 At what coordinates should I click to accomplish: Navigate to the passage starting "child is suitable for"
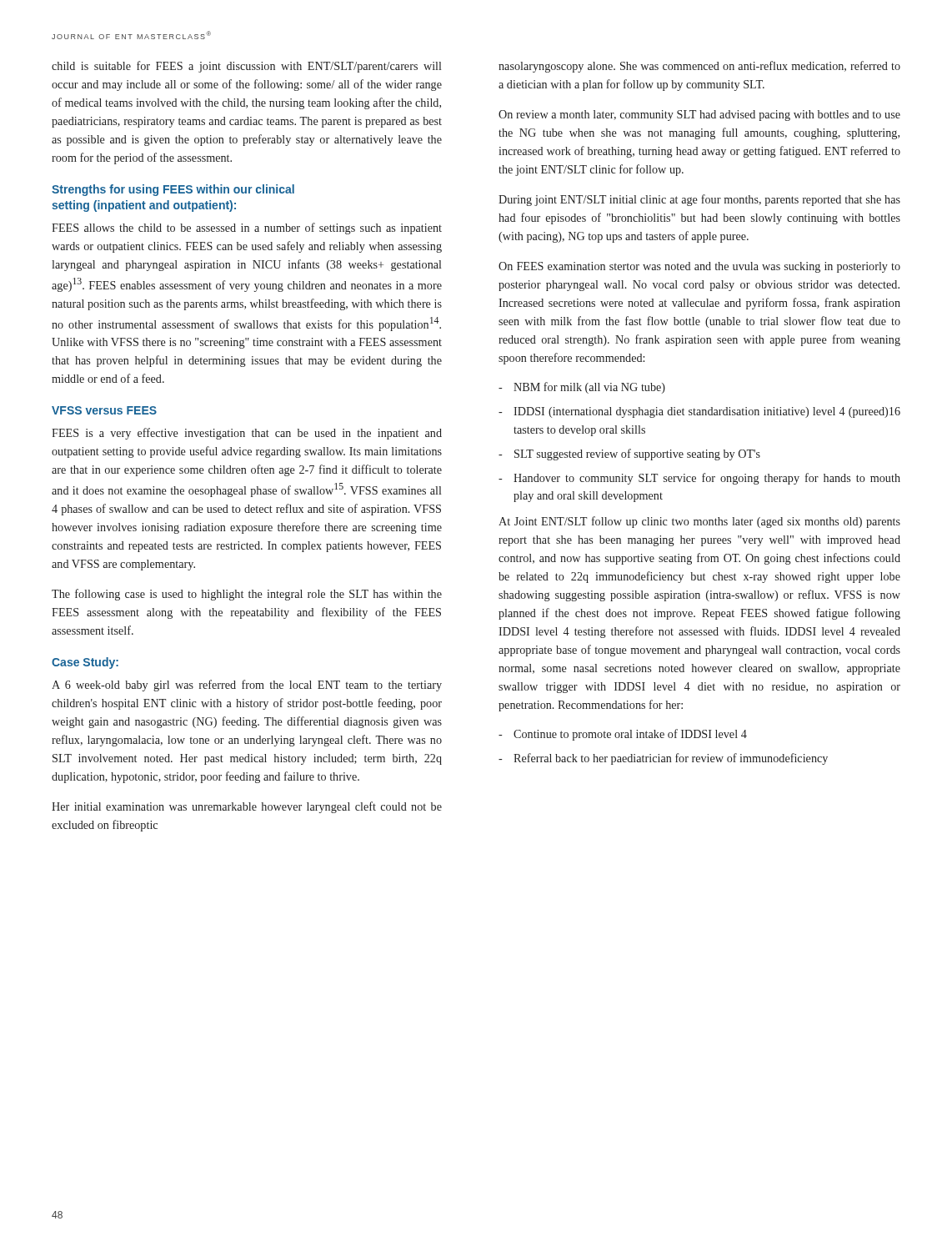tap(247, 112)
